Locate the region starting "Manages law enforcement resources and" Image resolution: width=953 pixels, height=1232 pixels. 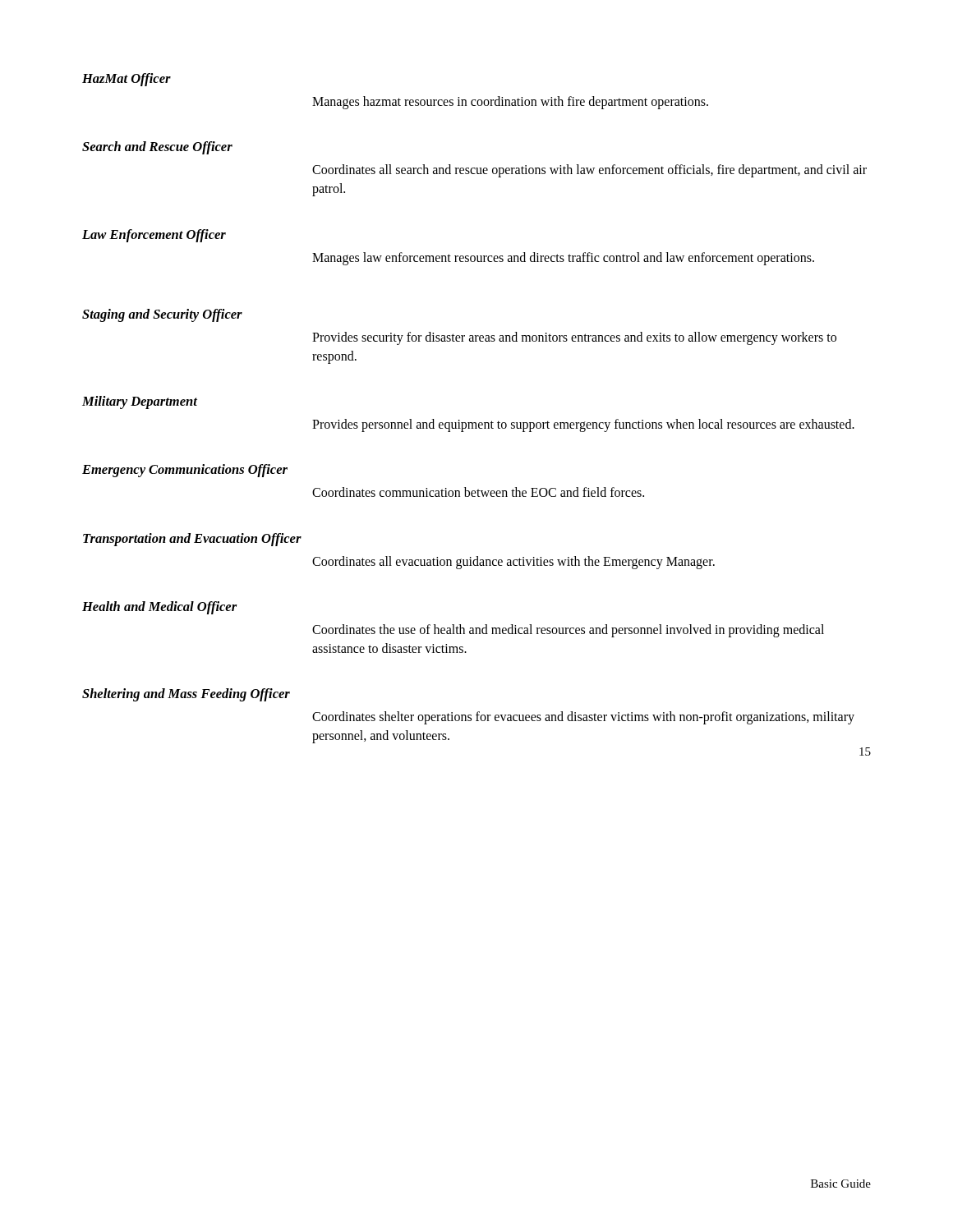564,257
